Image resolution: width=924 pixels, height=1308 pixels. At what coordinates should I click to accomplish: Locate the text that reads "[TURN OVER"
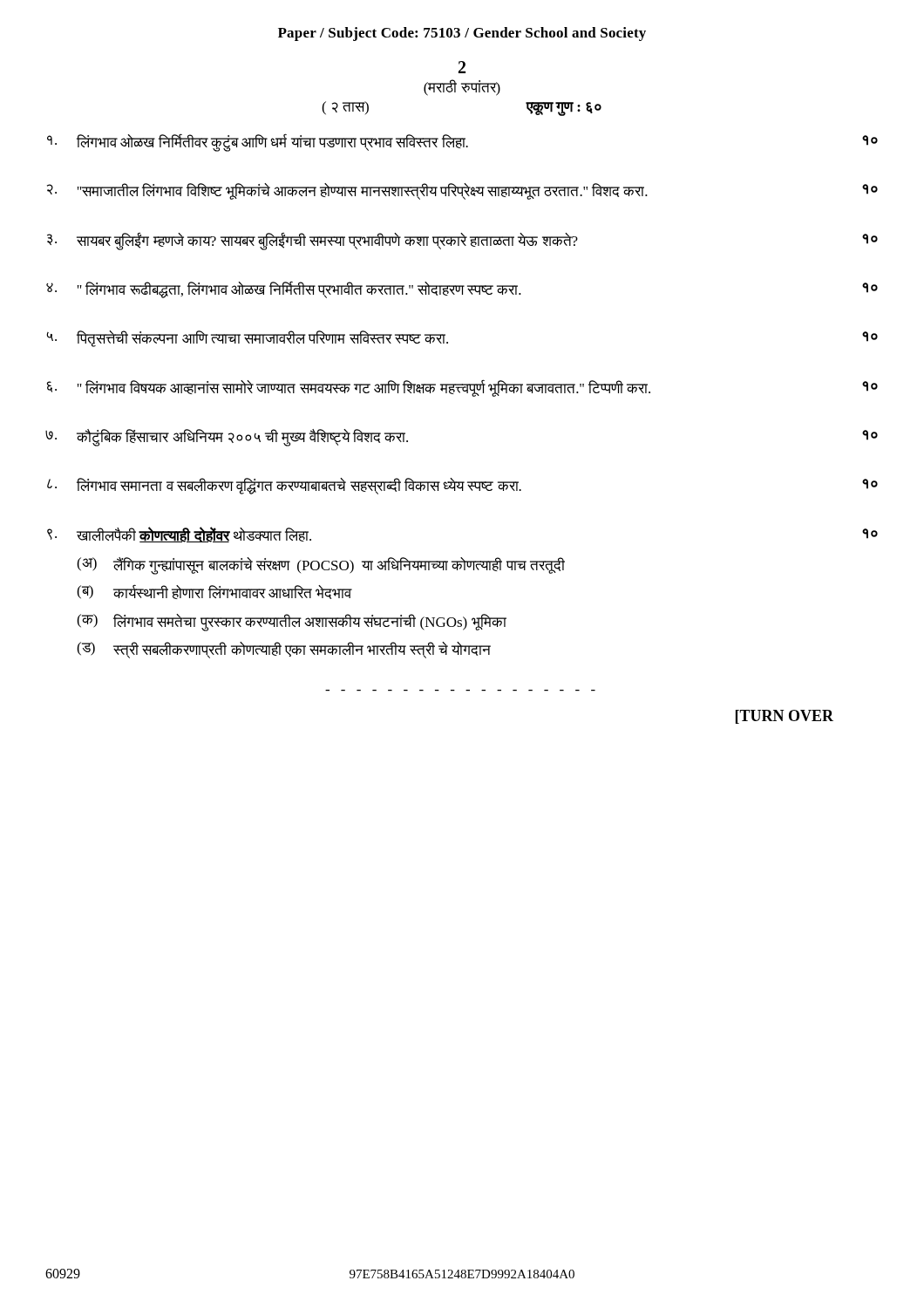(784, 716)
